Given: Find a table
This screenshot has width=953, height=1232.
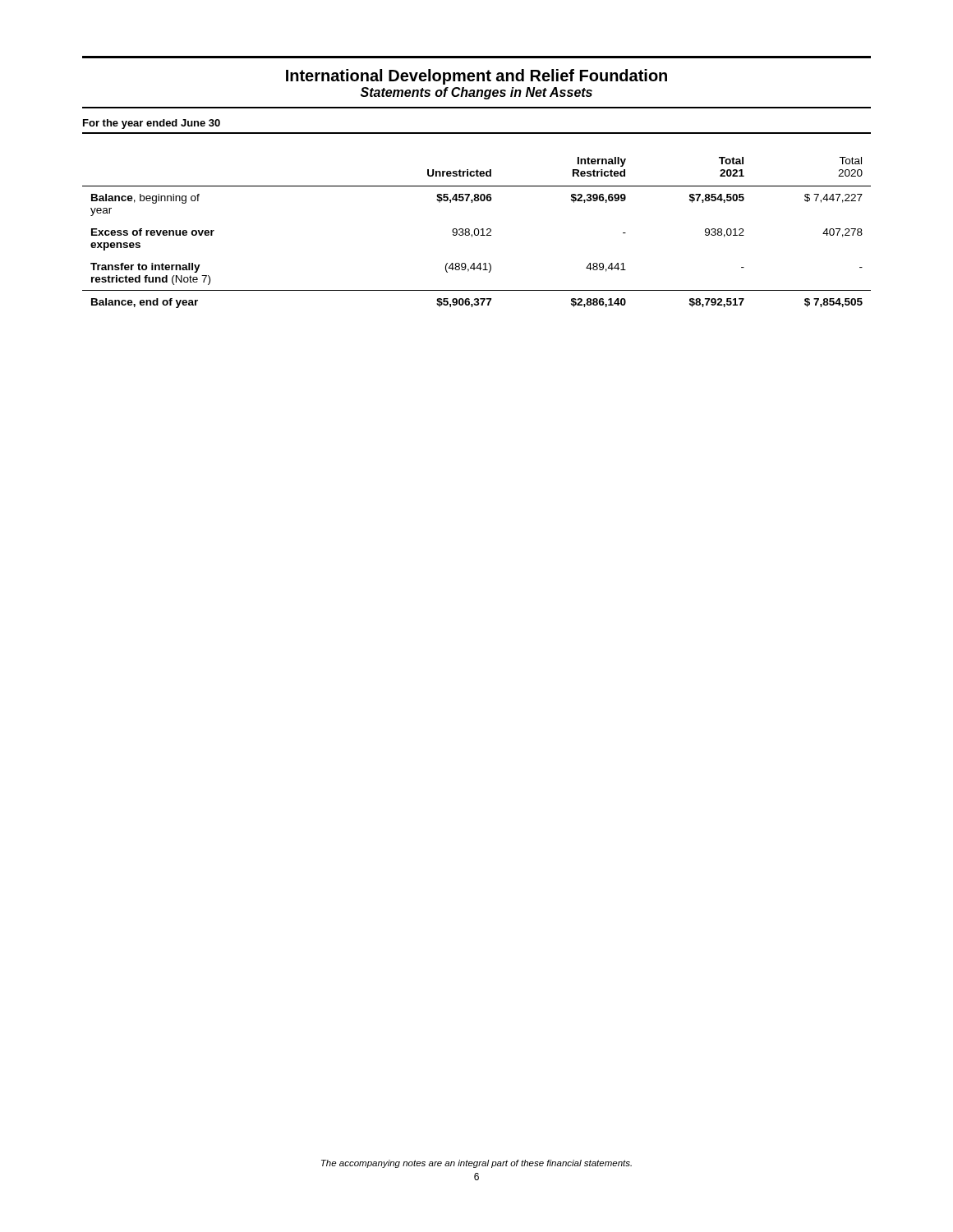Looking at the screenshot, I should coord(476,233).
